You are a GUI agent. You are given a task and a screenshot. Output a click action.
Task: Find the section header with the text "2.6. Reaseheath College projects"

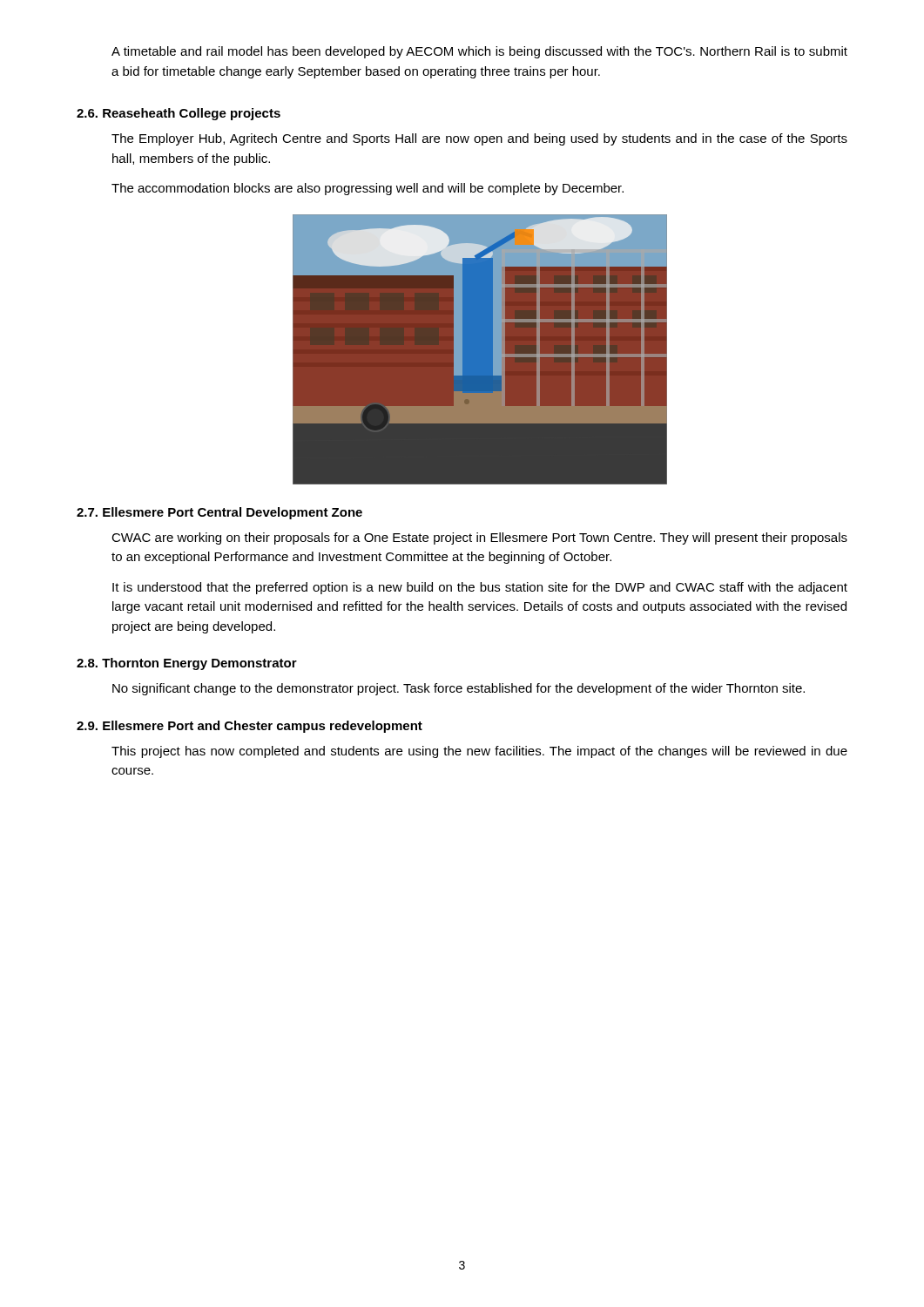pyautogui.click(x=179, y=113)
